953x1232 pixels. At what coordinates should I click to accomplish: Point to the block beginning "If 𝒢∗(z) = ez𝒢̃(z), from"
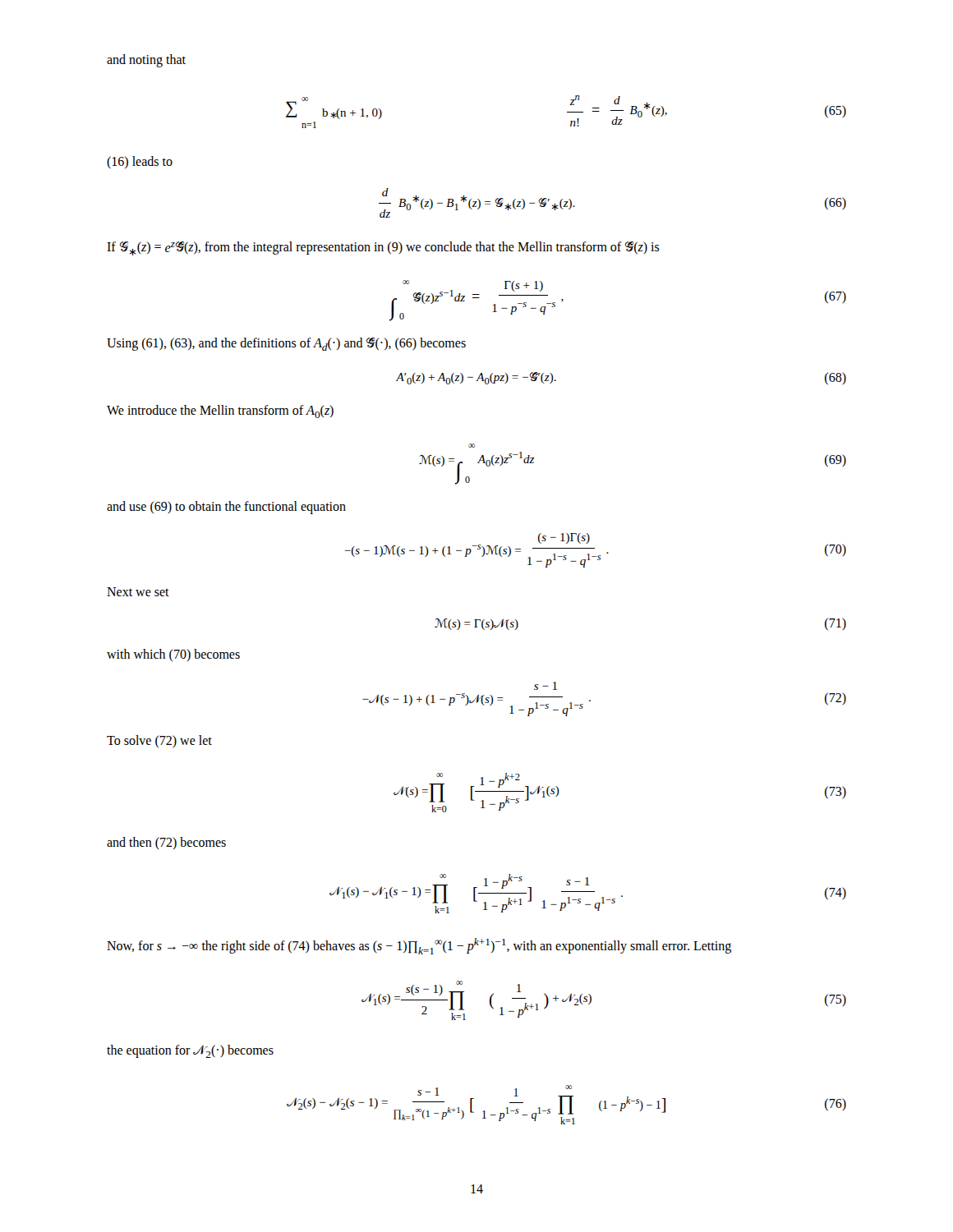click(x=383, y=247)
